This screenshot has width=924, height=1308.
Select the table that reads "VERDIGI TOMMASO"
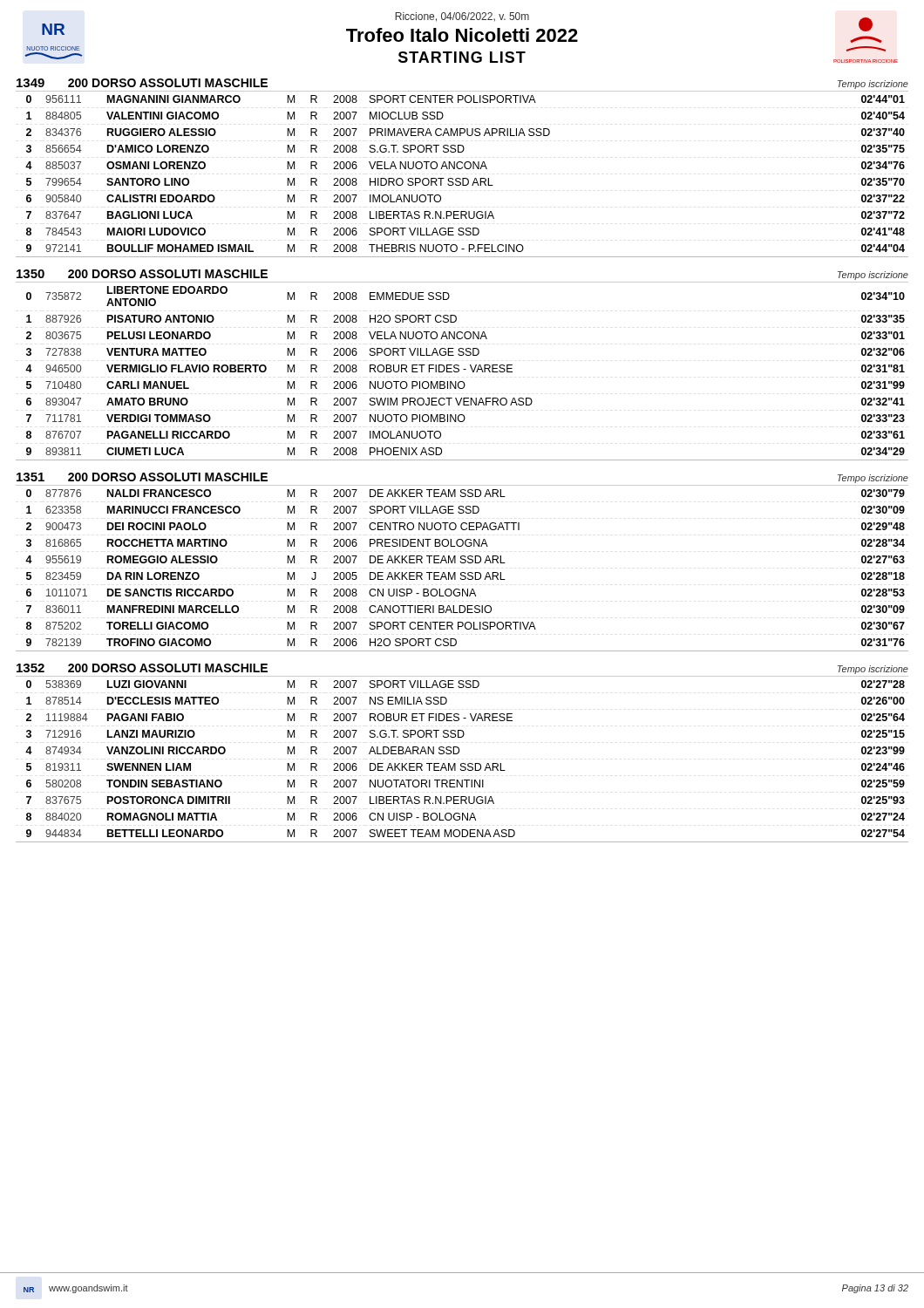pos(462,362)
